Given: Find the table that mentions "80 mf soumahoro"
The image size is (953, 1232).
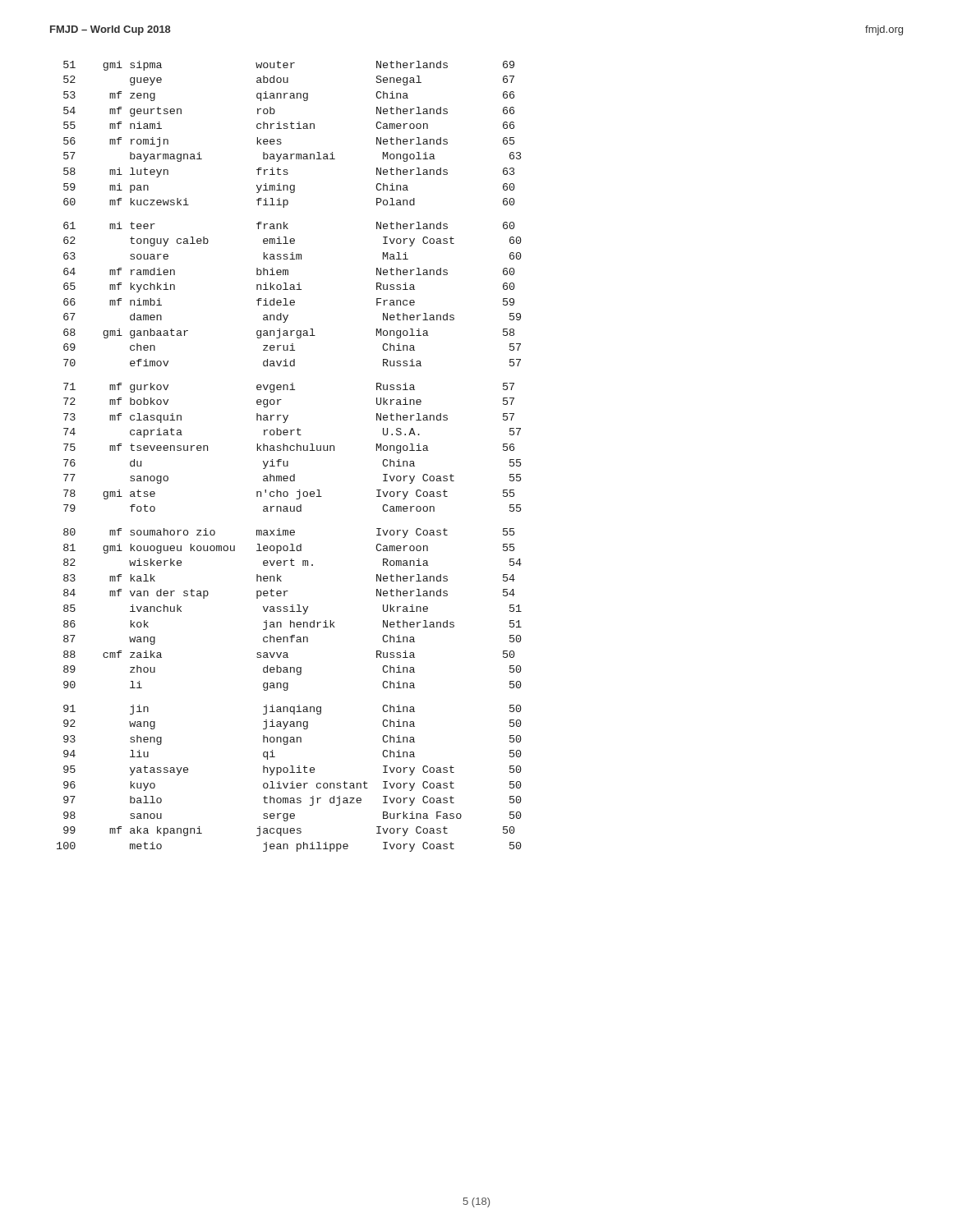Looking at the screenshot, I should pos(476,456).
